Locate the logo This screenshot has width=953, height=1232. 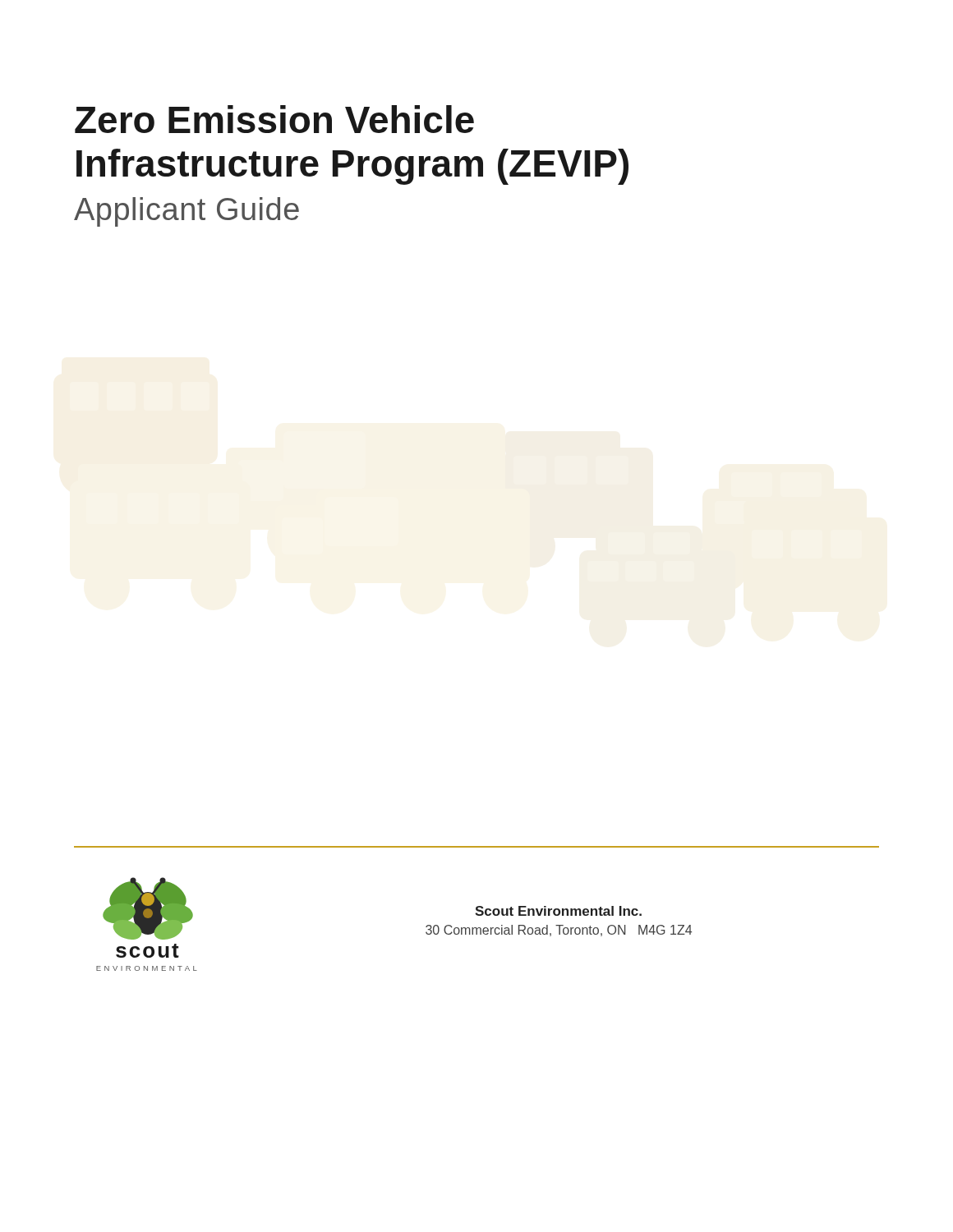pyautogui.click(x=148, y=926)
